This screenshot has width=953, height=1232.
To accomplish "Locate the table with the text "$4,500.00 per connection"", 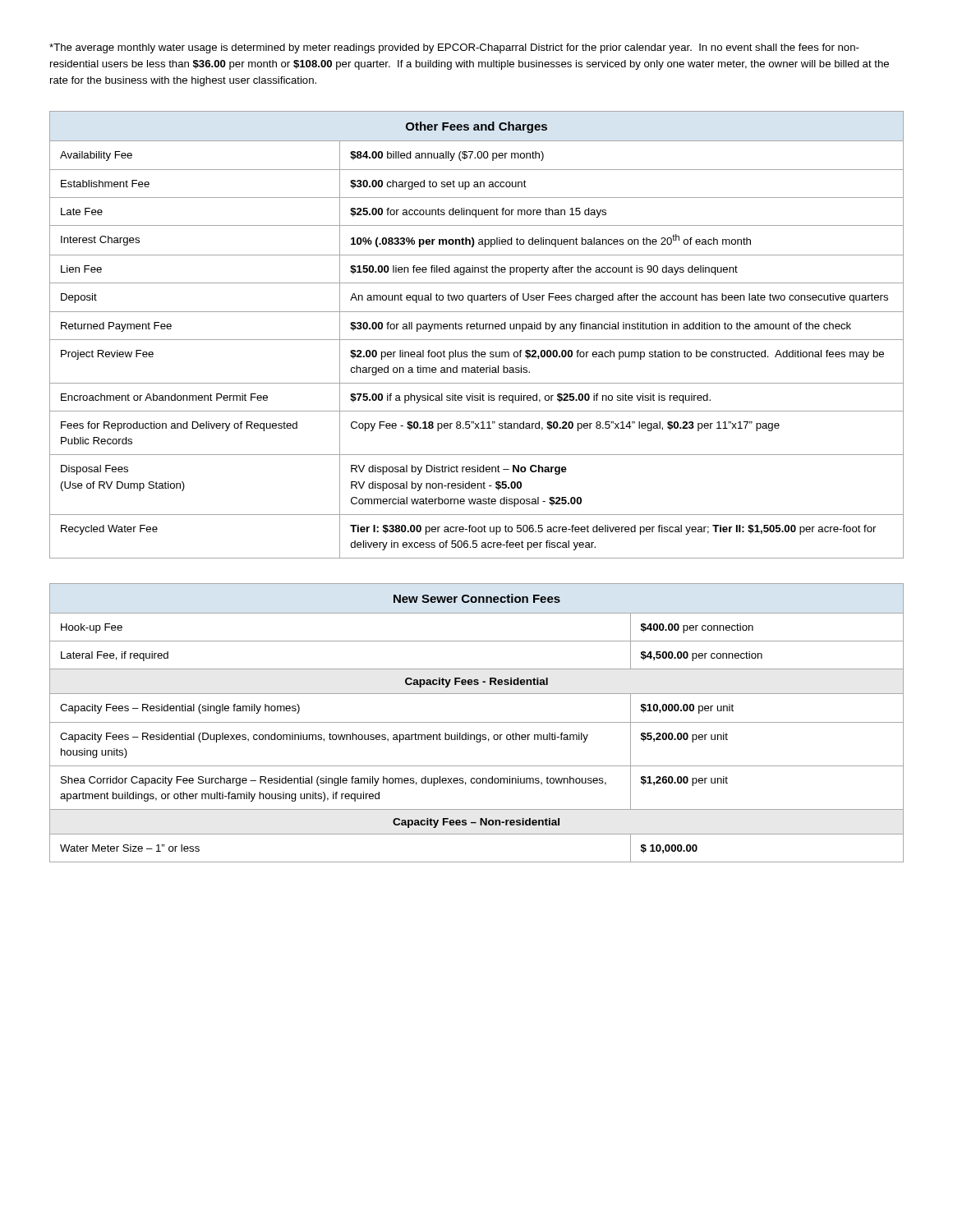I will 476,723.
